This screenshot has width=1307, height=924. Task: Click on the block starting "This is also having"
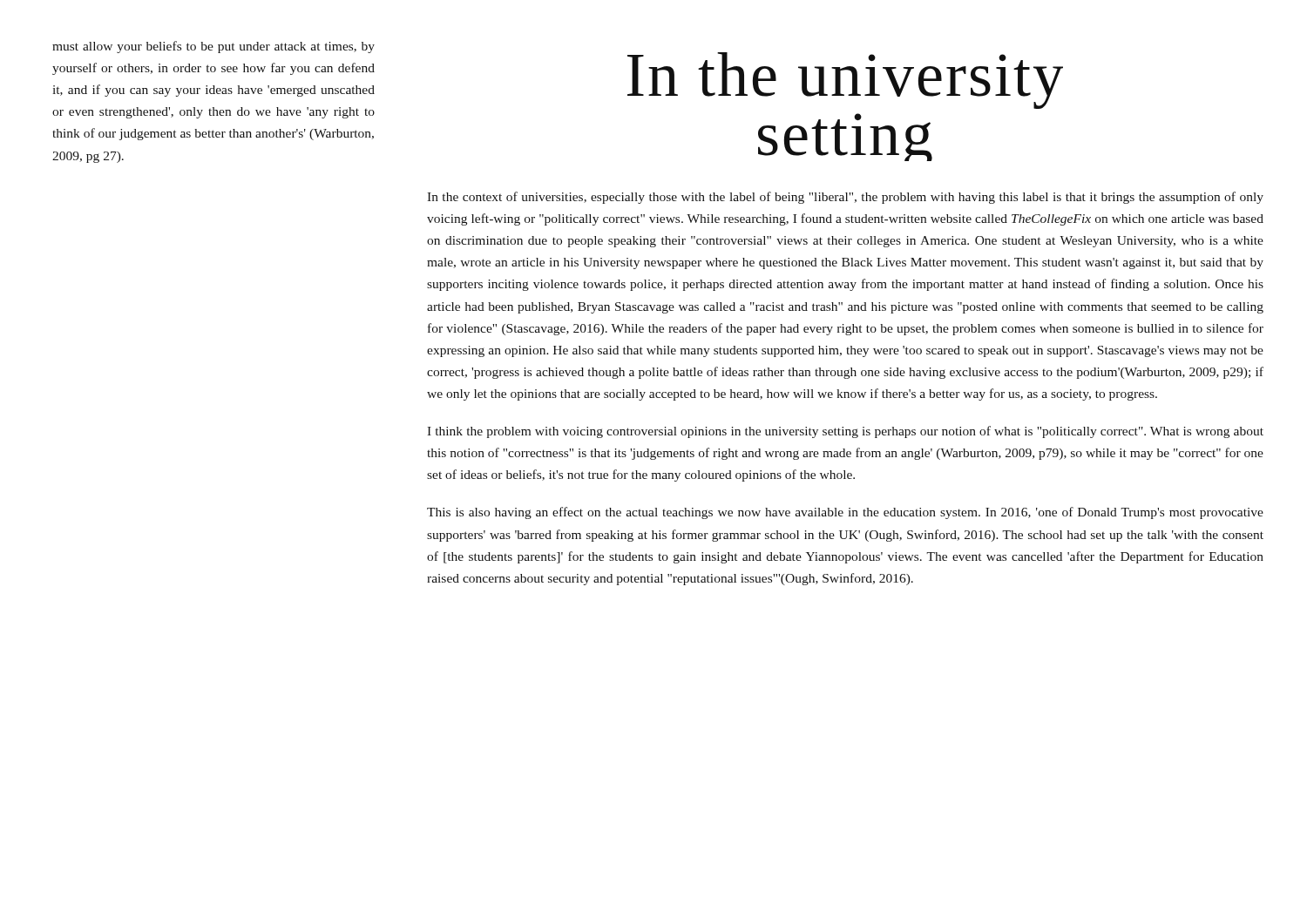[845, 545]
